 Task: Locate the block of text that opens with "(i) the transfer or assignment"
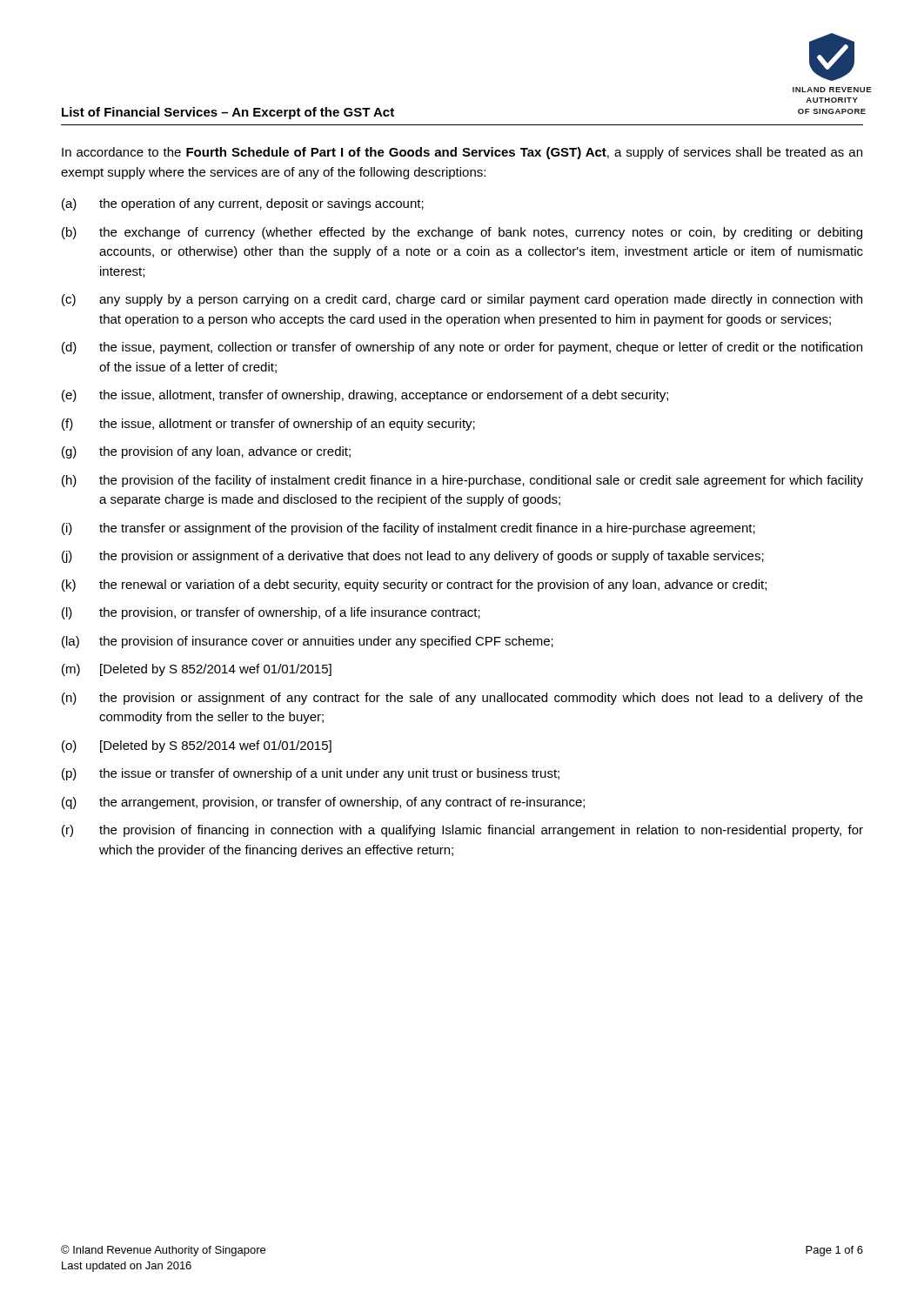(462, 528)
